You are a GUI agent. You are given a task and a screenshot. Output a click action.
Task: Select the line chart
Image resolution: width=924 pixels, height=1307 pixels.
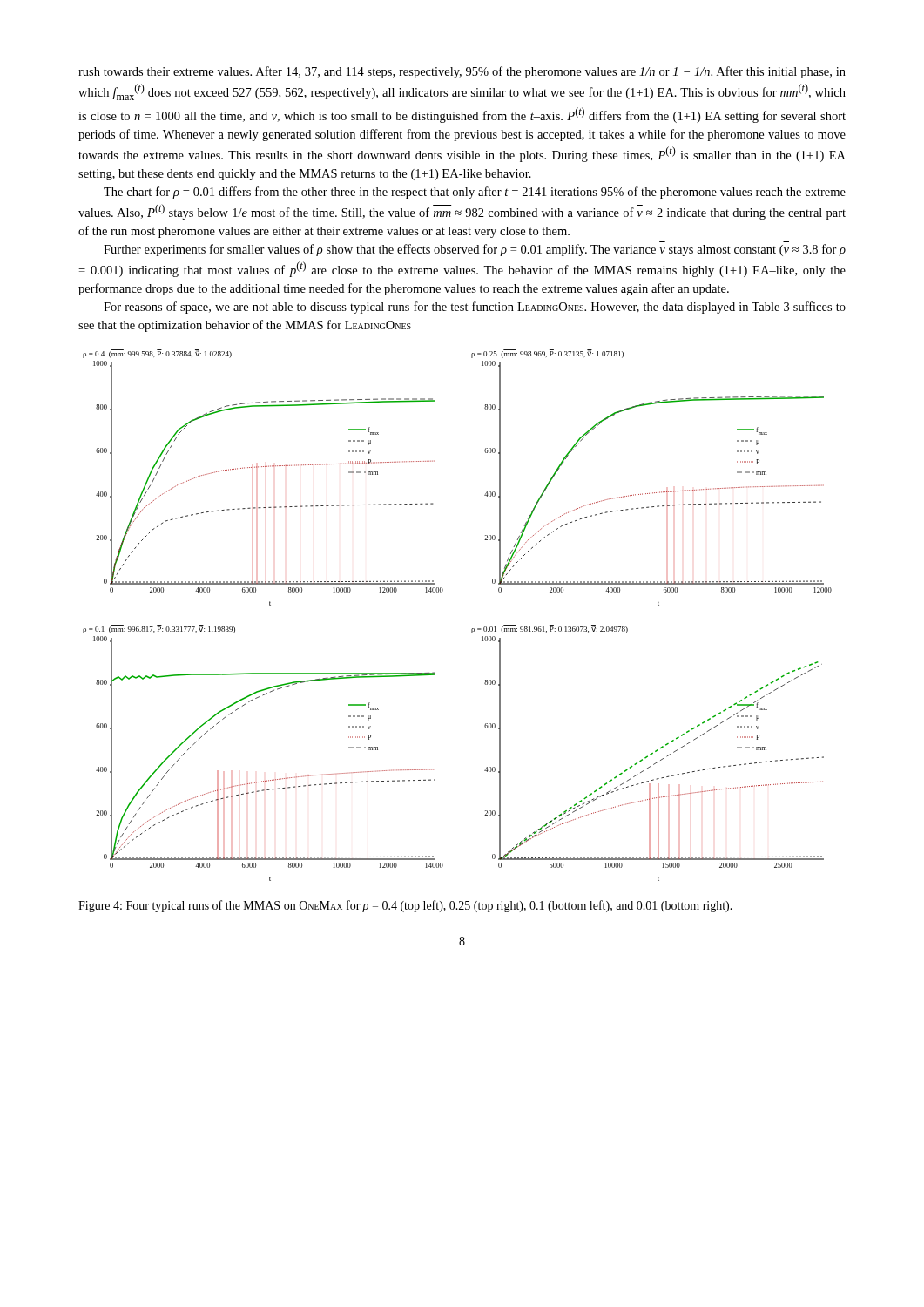point(462,619)
